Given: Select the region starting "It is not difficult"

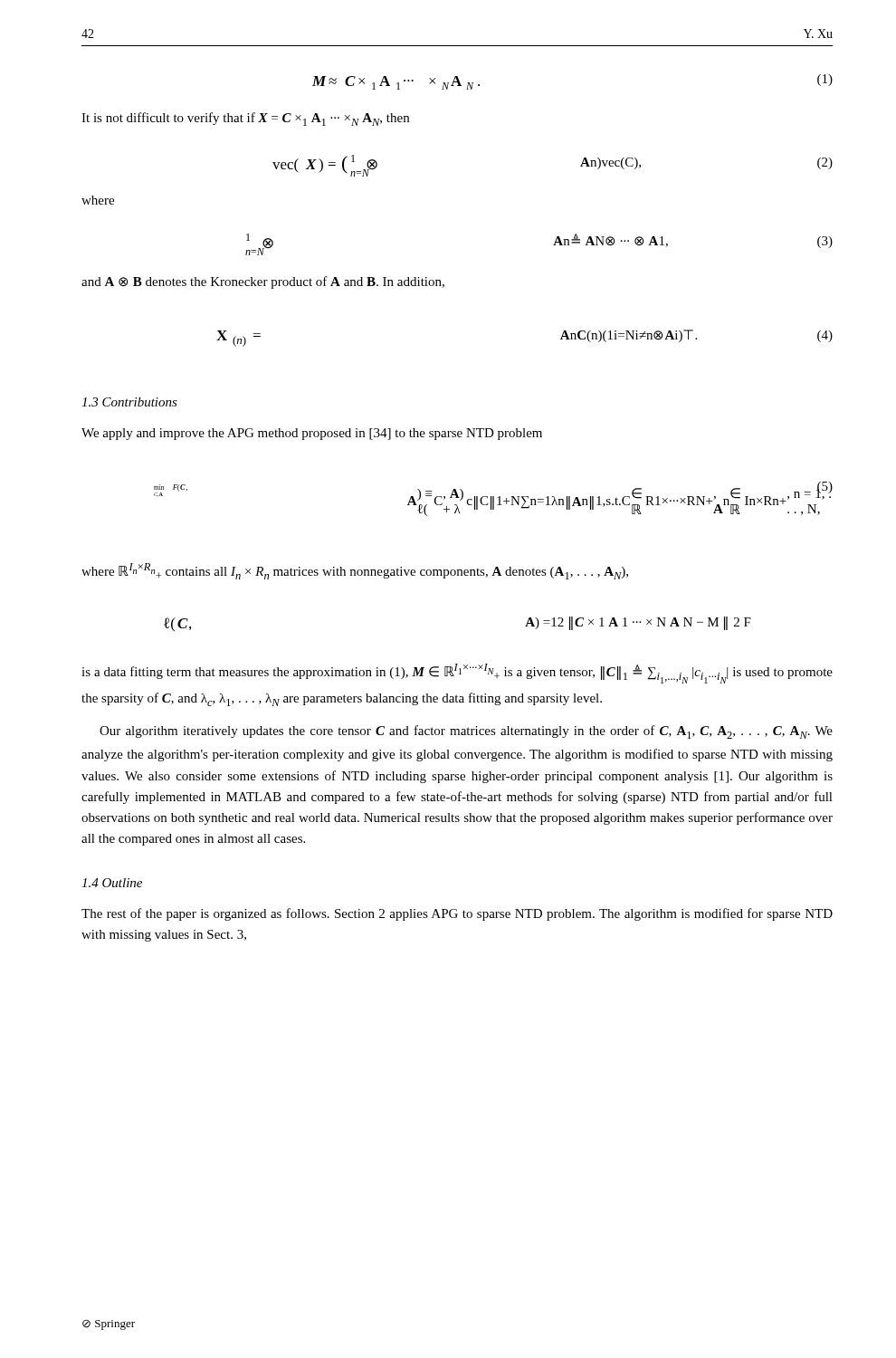Looking at the screenshot, I should click(x=246, y=120).
